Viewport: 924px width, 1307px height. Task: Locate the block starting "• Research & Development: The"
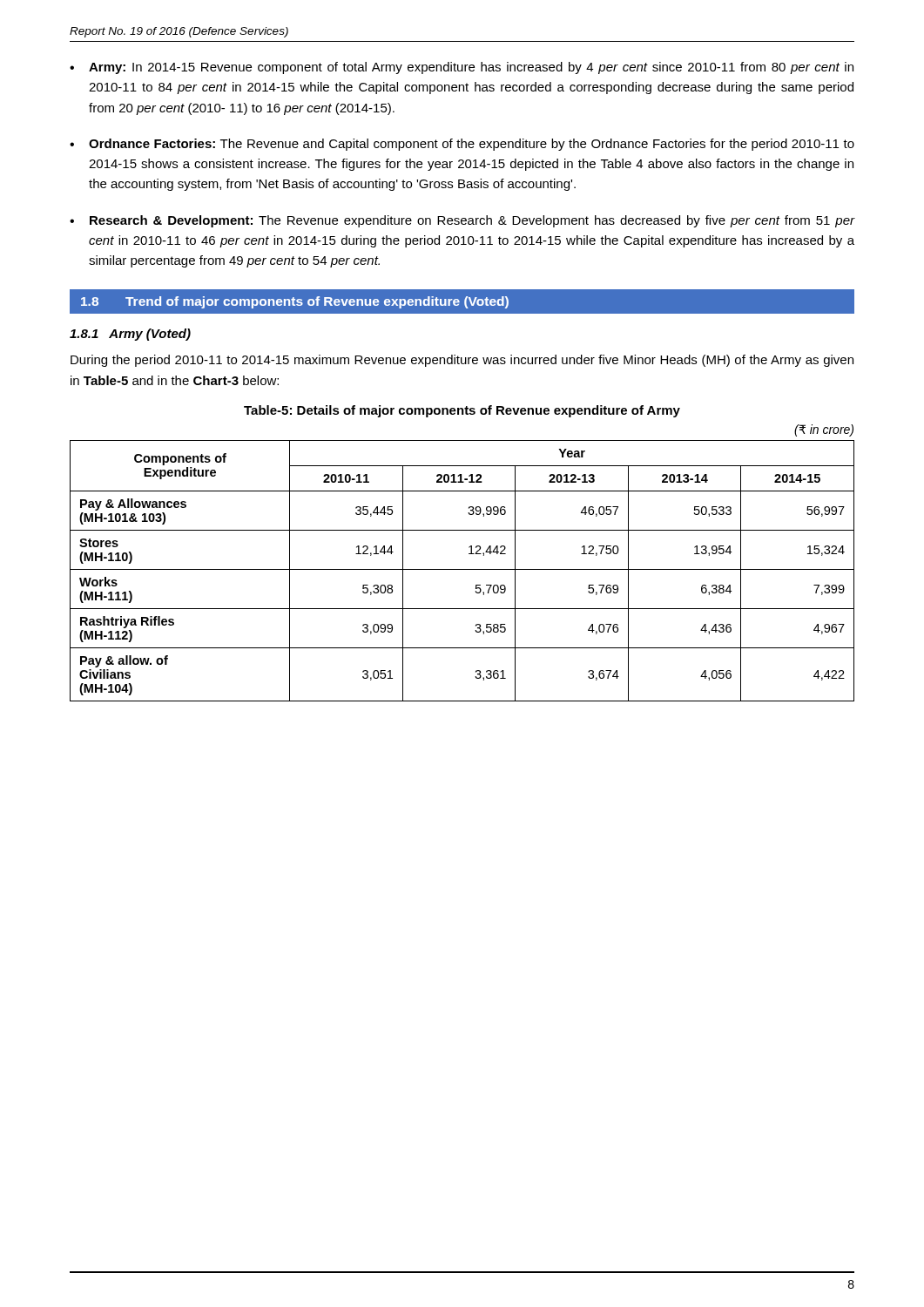pyautogui.click(x=462, y=240)
